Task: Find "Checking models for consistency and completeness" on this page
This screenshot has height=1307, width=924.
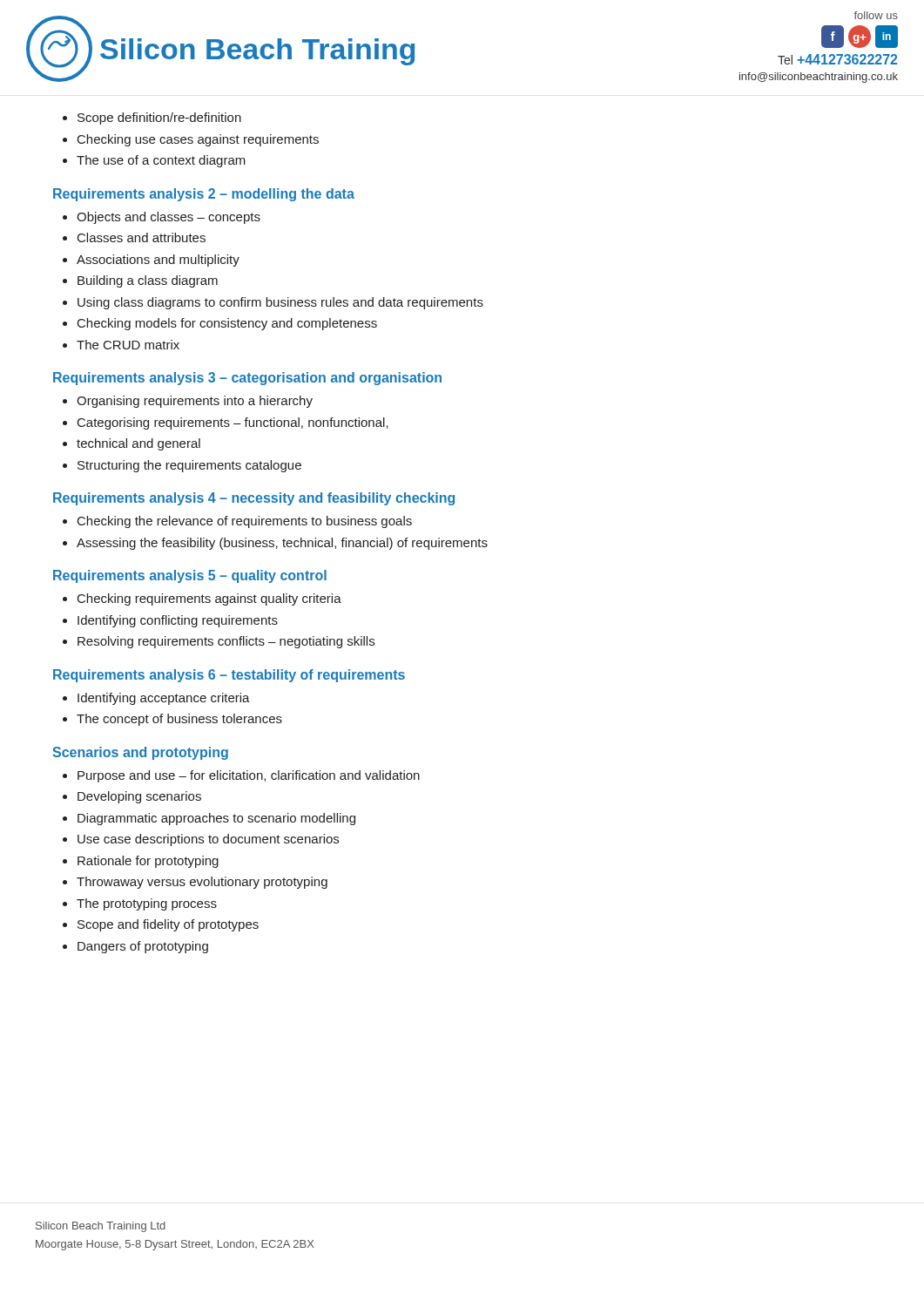Action: [227, 323]
